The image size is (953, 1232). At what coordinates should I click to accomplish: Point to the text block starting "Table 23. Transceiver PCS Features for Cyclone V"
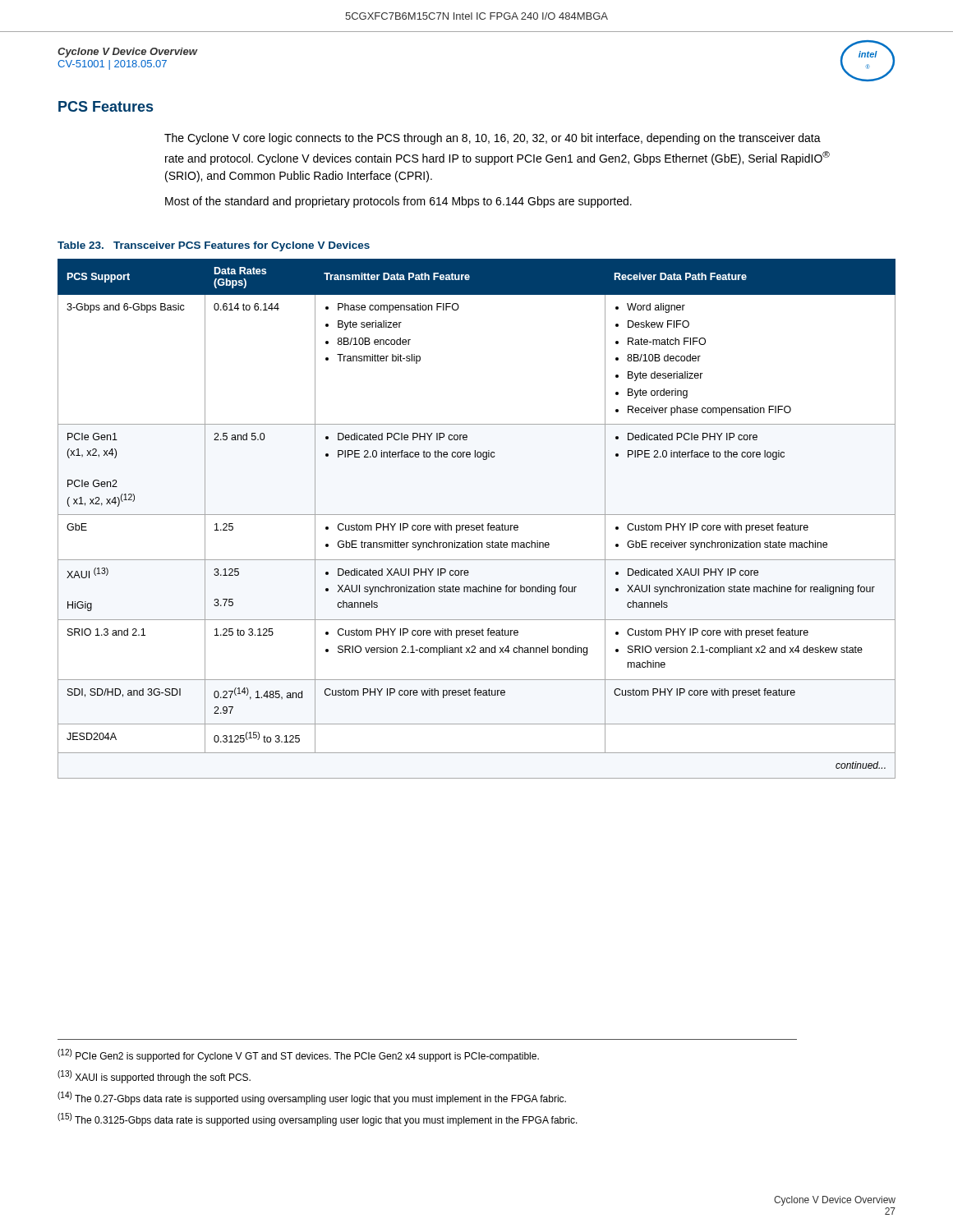click(x=214, y=245)
